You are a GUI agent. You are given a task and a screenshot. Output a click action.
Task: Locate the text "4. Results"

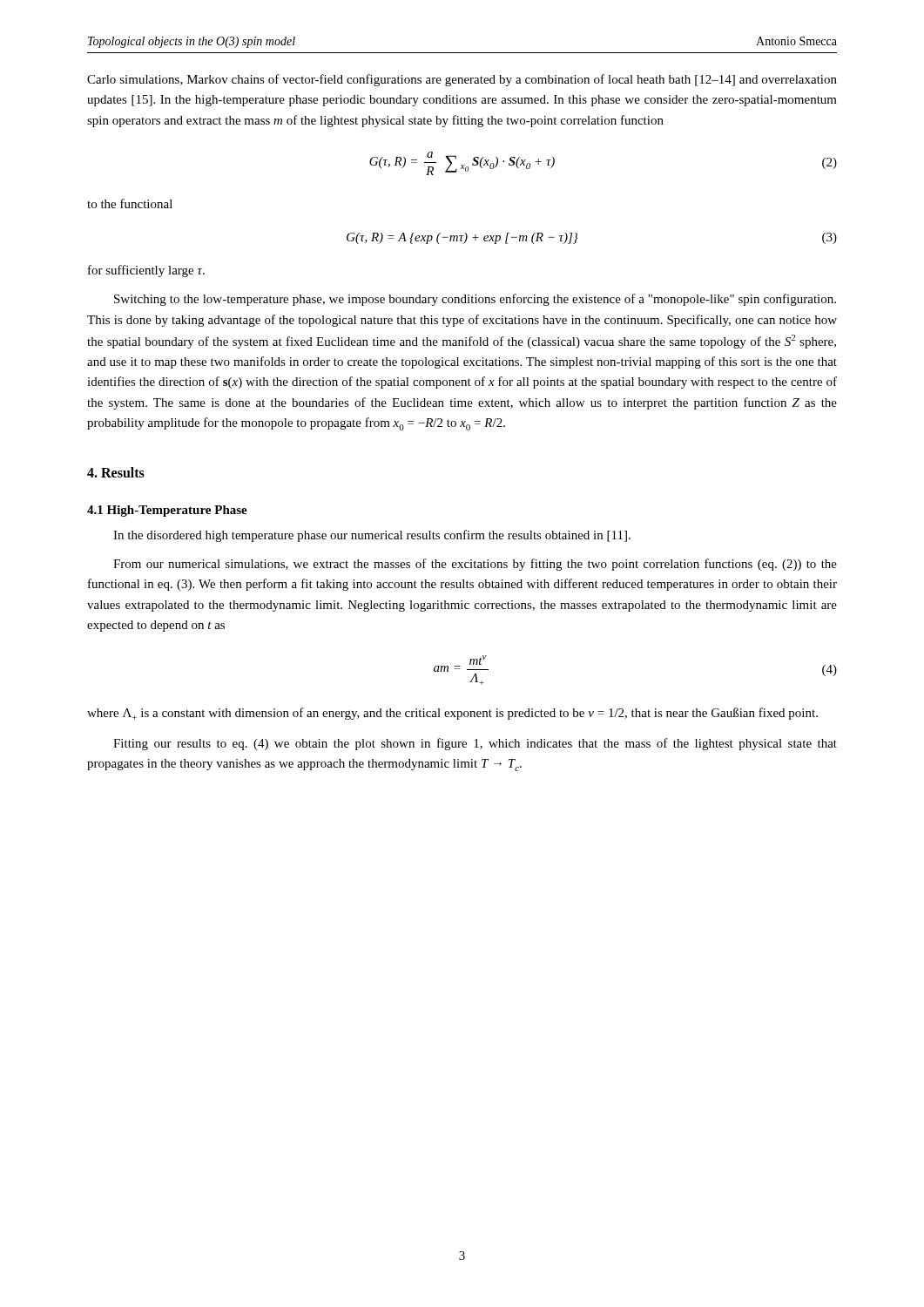116,472
